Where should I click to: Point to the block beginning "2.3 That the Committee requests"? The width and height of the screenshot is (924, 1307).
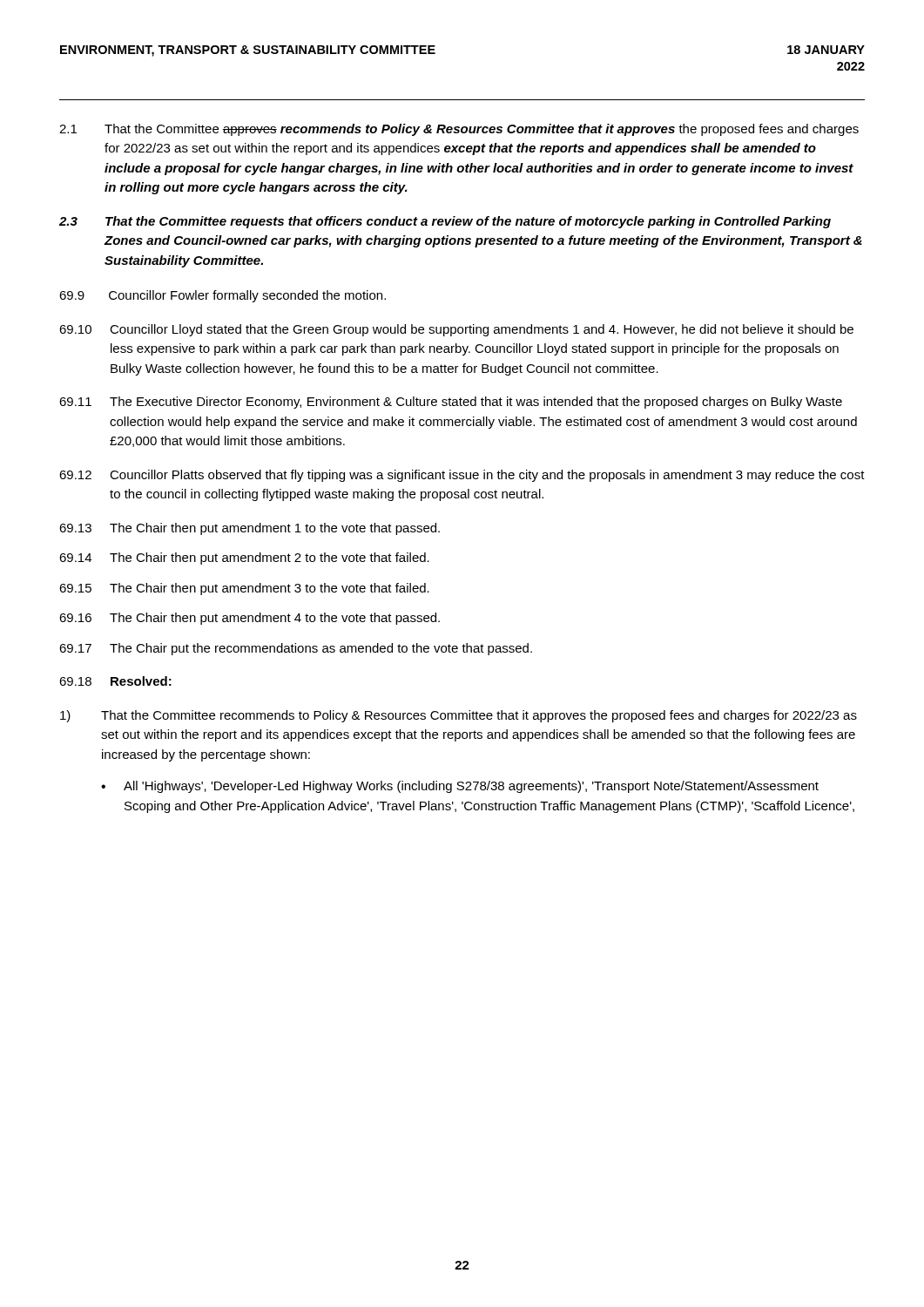point(462,241)
